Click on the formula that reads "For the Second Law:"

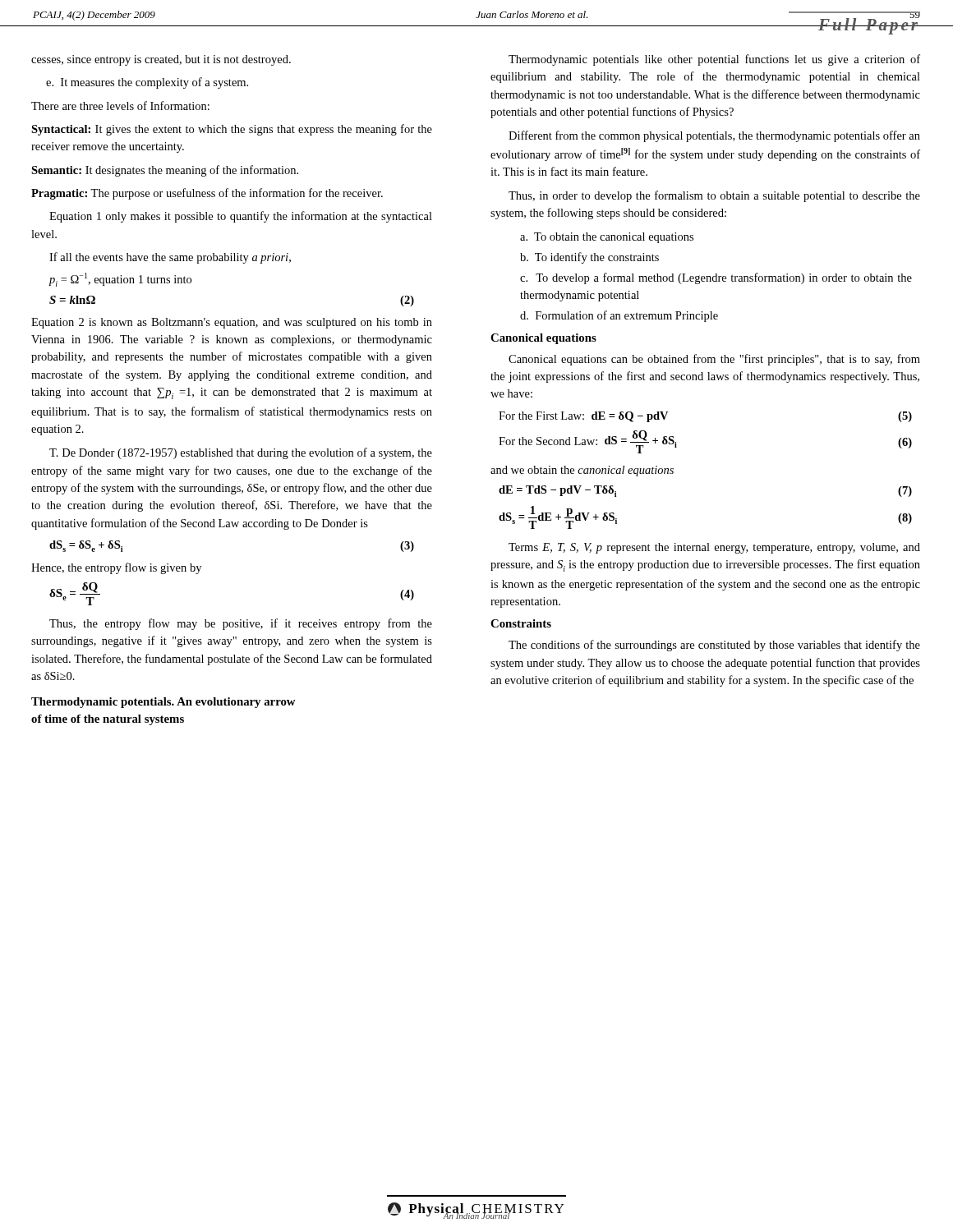click(x=640, y=442)
